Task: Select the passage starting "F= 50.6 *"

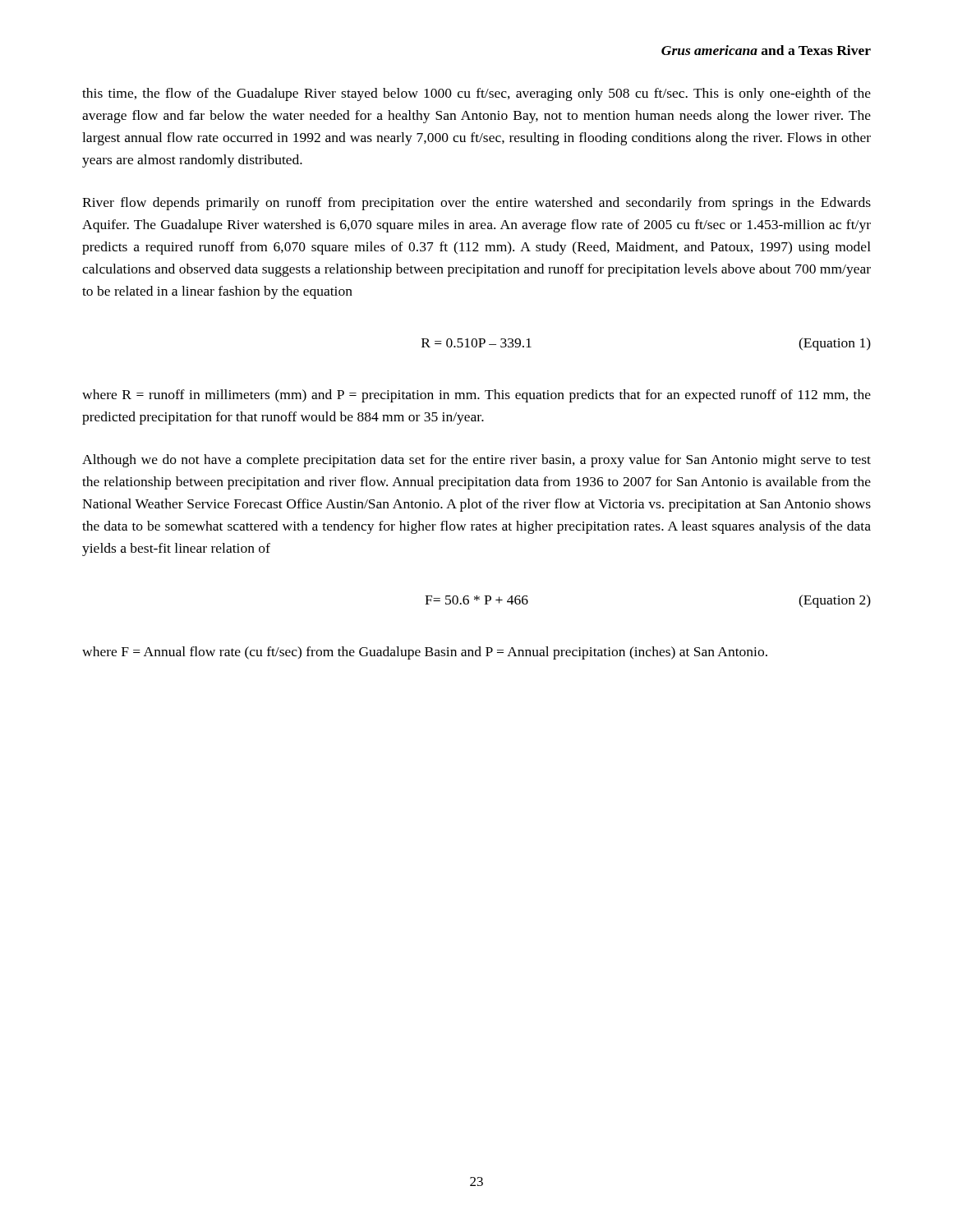Action: pos(477,601)
